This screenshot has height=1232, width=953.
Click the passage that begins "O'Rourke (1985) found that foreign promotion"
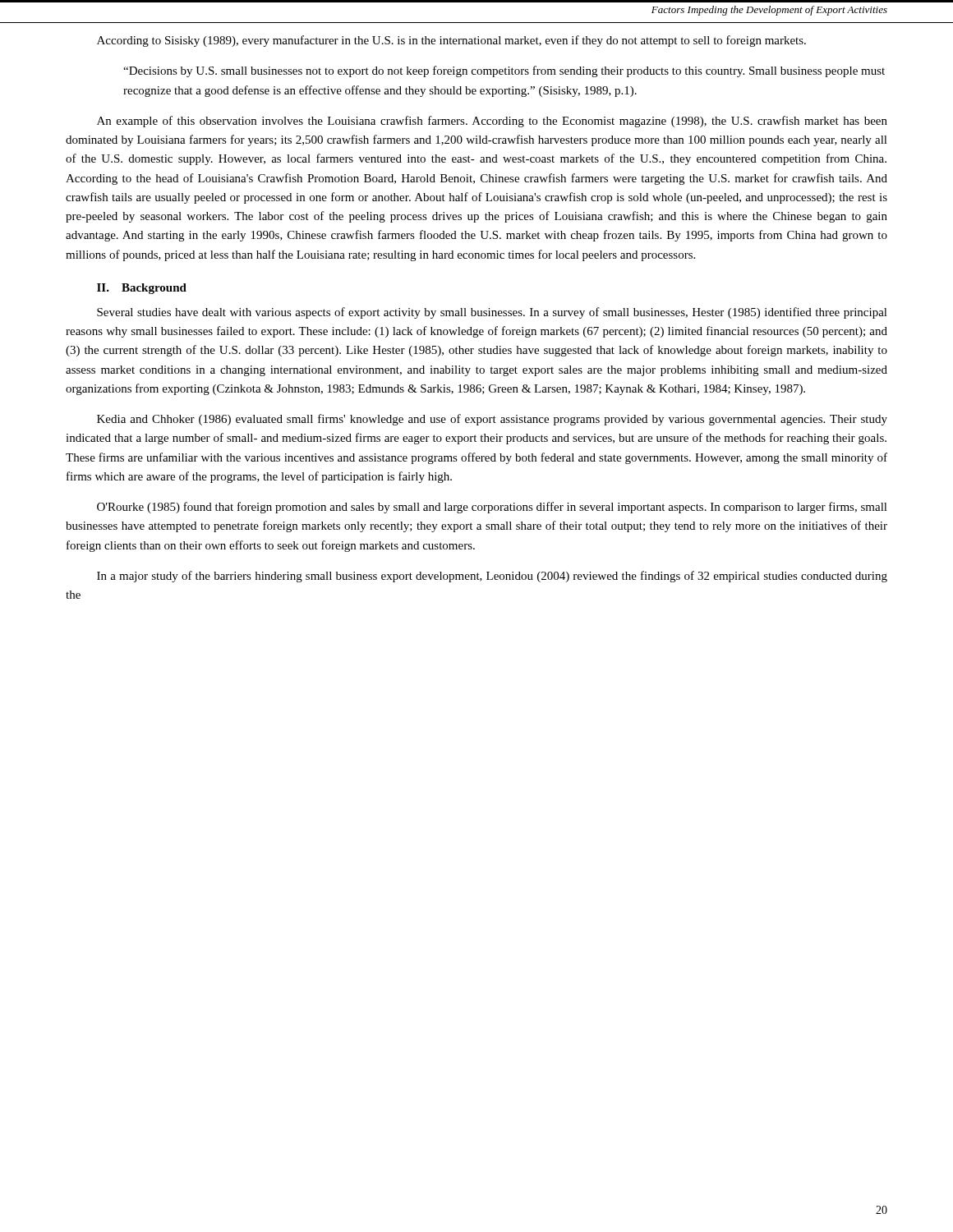(x=476, y=526)
